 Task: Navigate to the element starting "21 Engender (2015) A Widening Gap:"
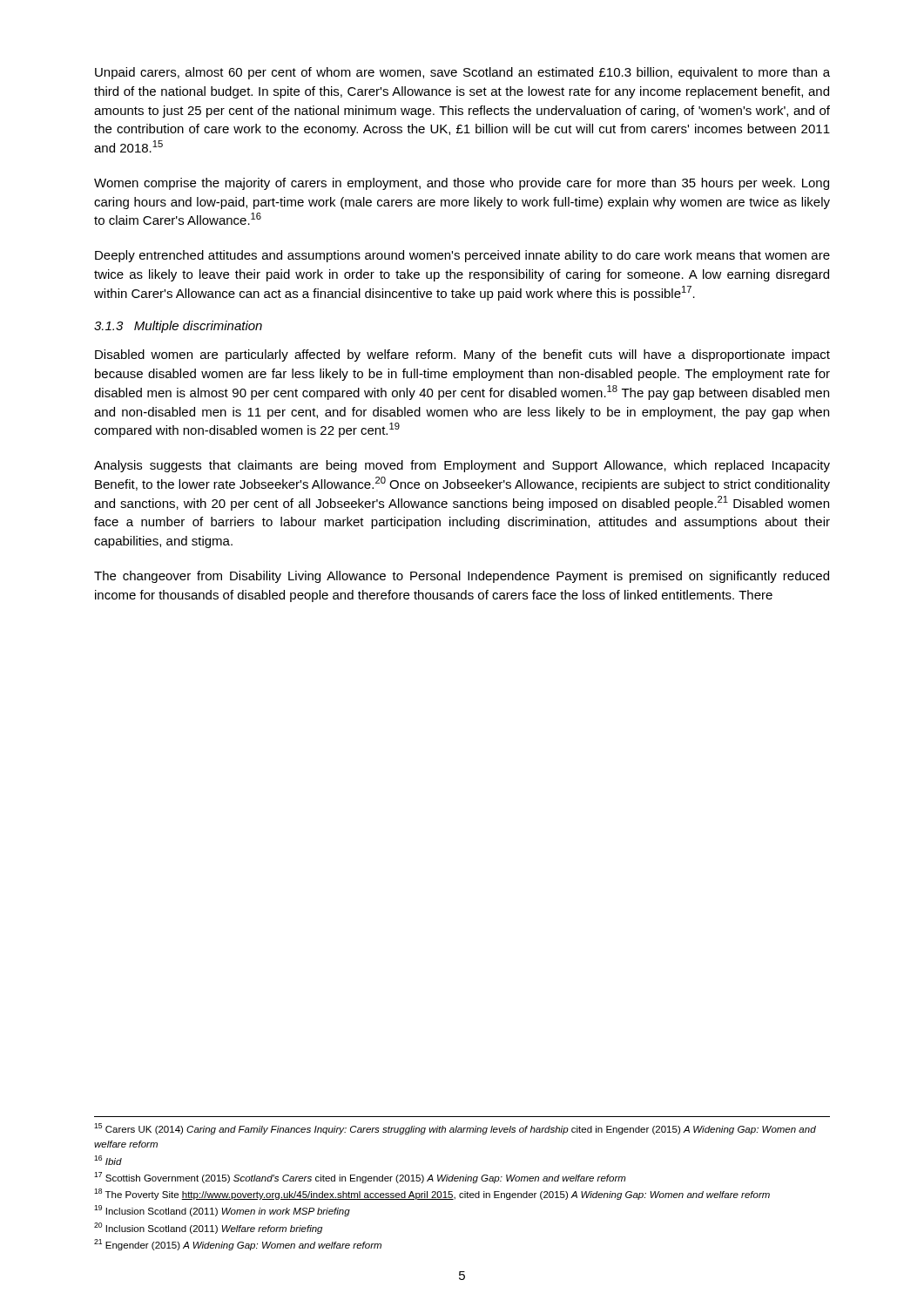tap(238, 1244)
